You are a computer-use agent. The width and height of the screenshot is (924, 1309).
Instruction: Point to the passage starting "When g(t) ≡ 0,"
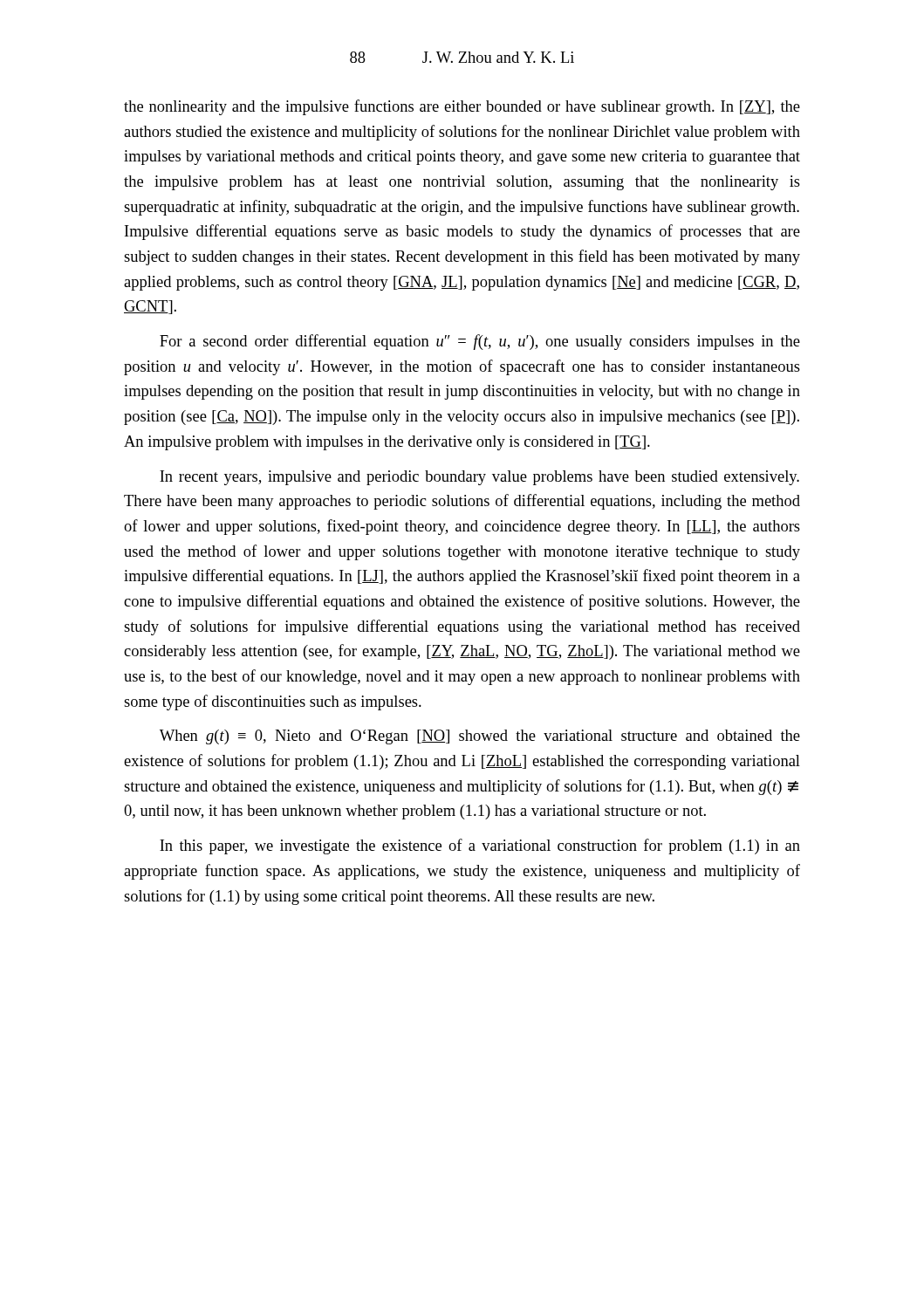462,774
